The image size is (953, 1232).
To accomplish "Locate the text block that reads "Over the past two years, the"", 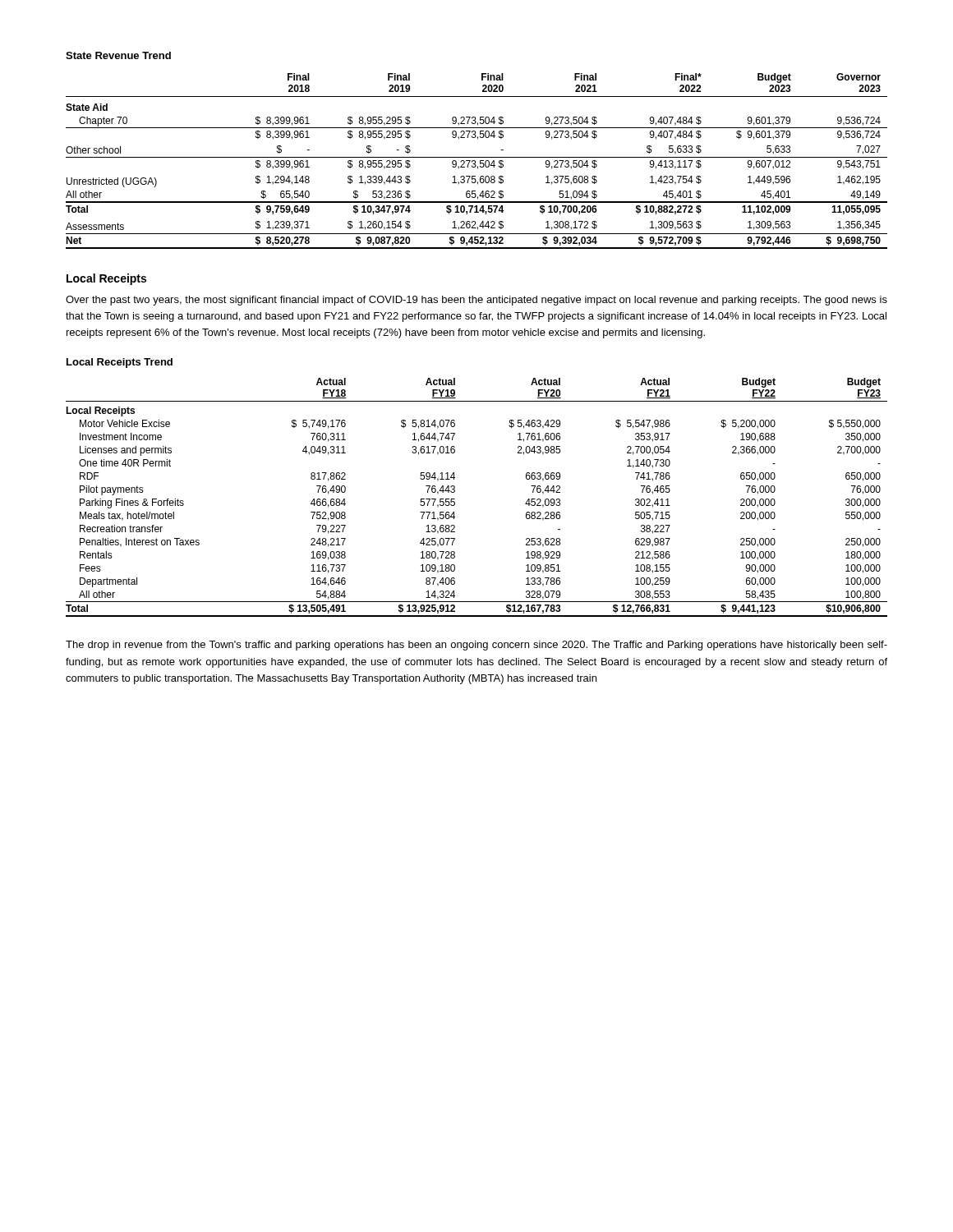I will 476,316.
